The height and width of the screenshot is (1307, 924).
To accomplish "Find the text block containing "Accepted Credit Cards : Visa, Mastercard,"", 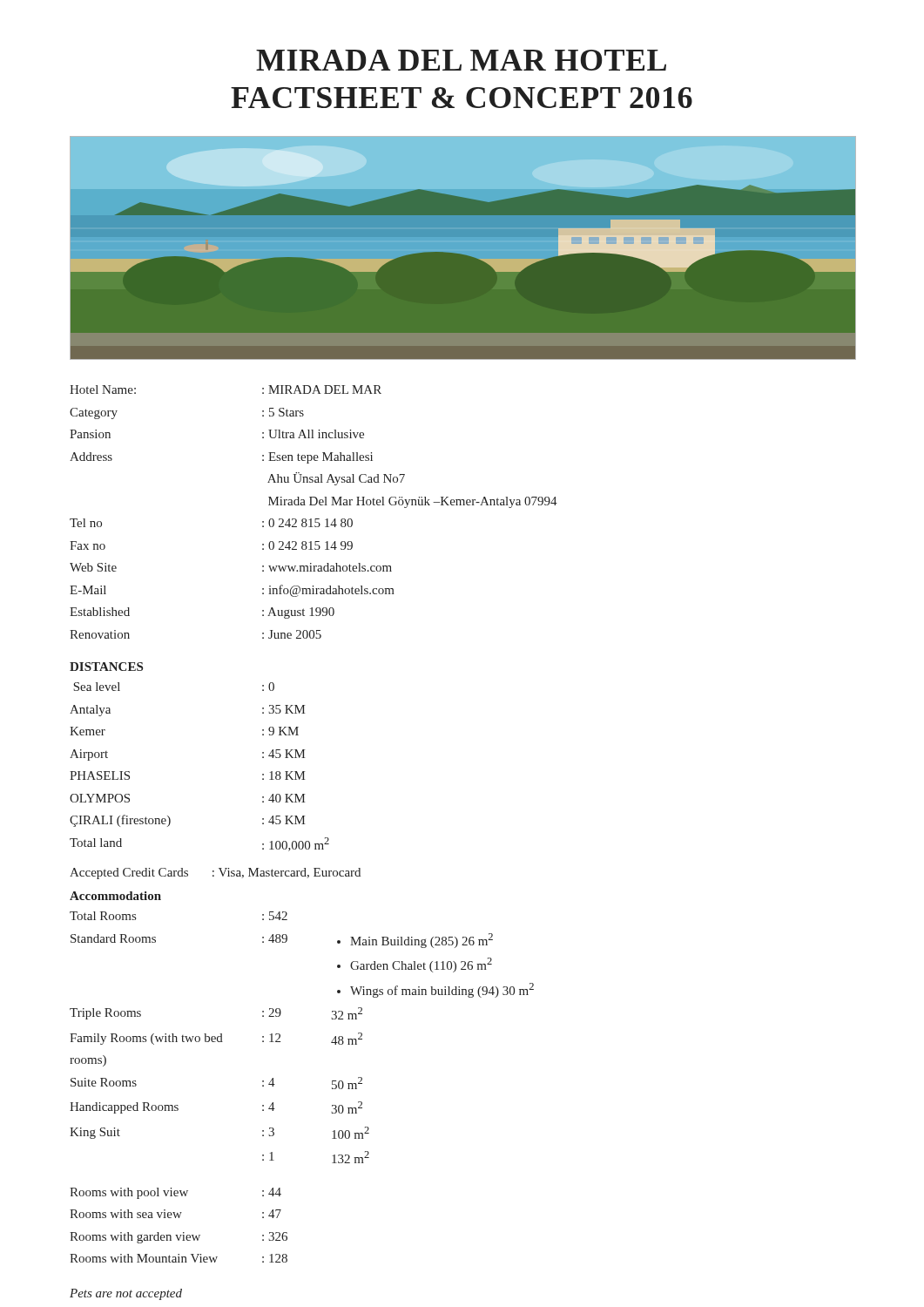I will pyautogui.click(x=215, y=872).
